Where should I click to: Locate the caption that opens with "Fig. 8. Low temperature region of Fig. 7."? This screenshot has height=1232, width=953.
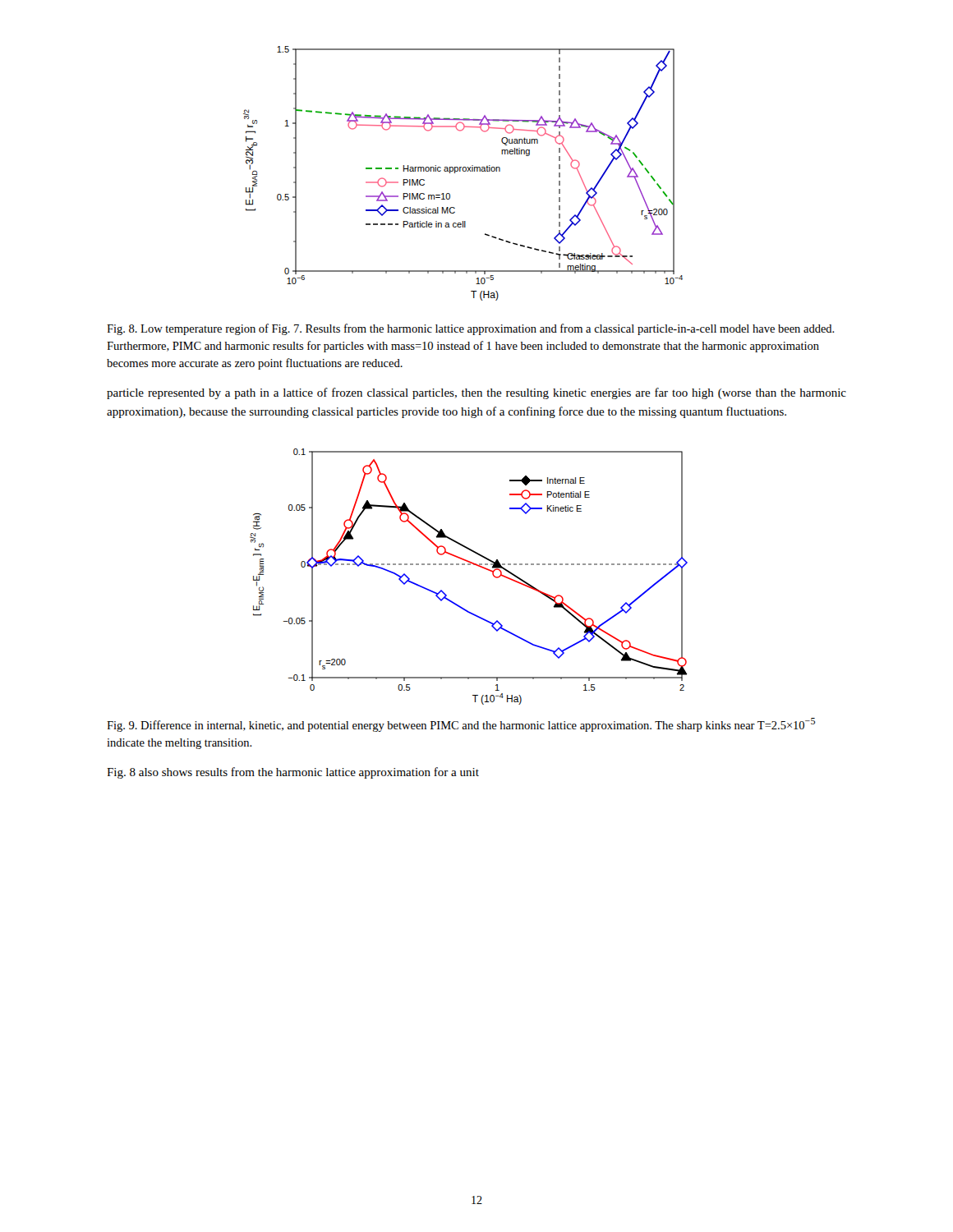(x=471, y=346)
